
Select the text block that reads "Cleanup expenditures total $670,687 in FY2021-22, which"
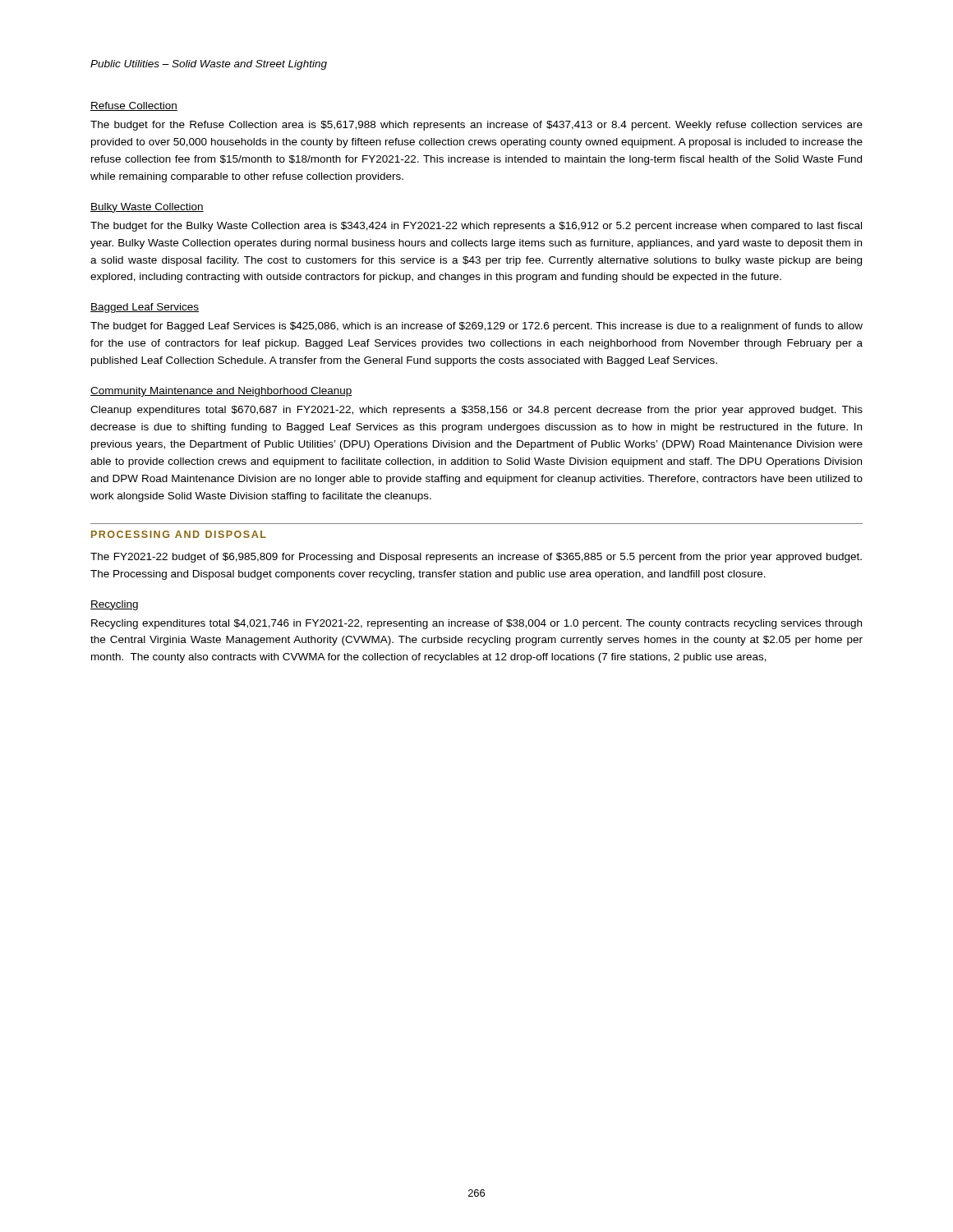[476, 453]
